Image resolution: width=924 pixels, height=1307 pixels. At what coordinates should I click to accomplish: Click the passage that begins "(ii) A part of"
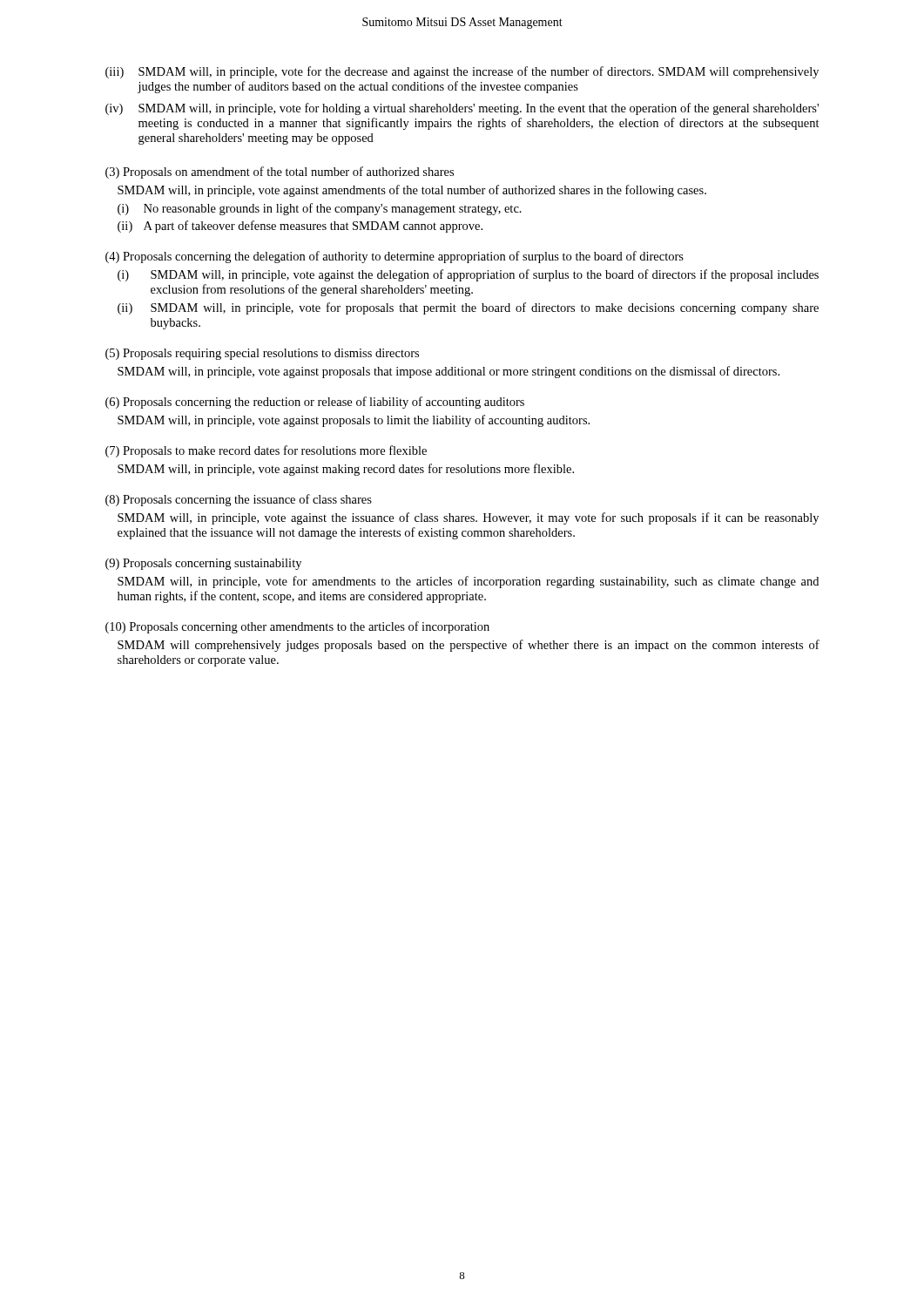pos(468,226)
